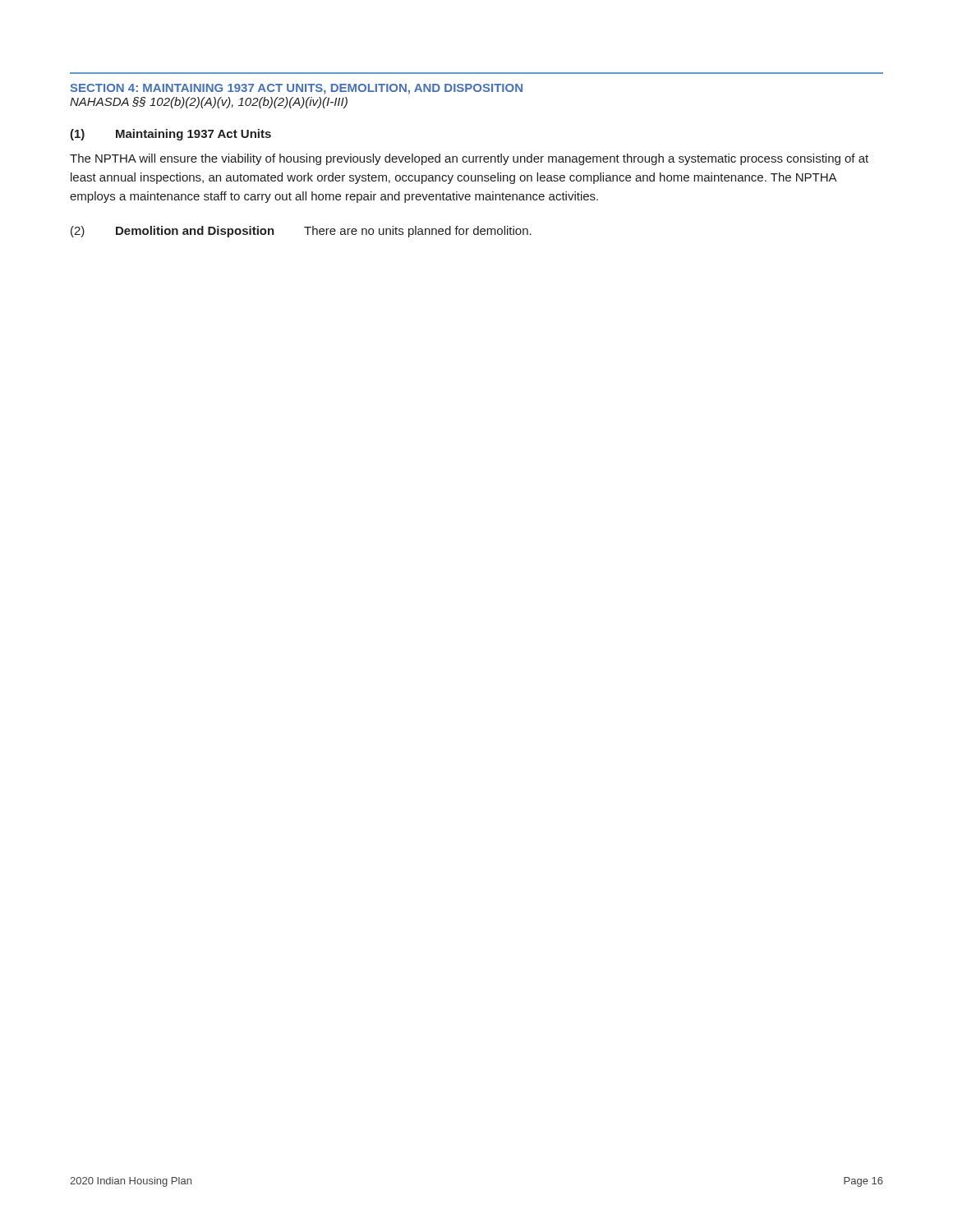Locate the block starting "(2) Demolition and Disposition There are no"

coord(476,231)
